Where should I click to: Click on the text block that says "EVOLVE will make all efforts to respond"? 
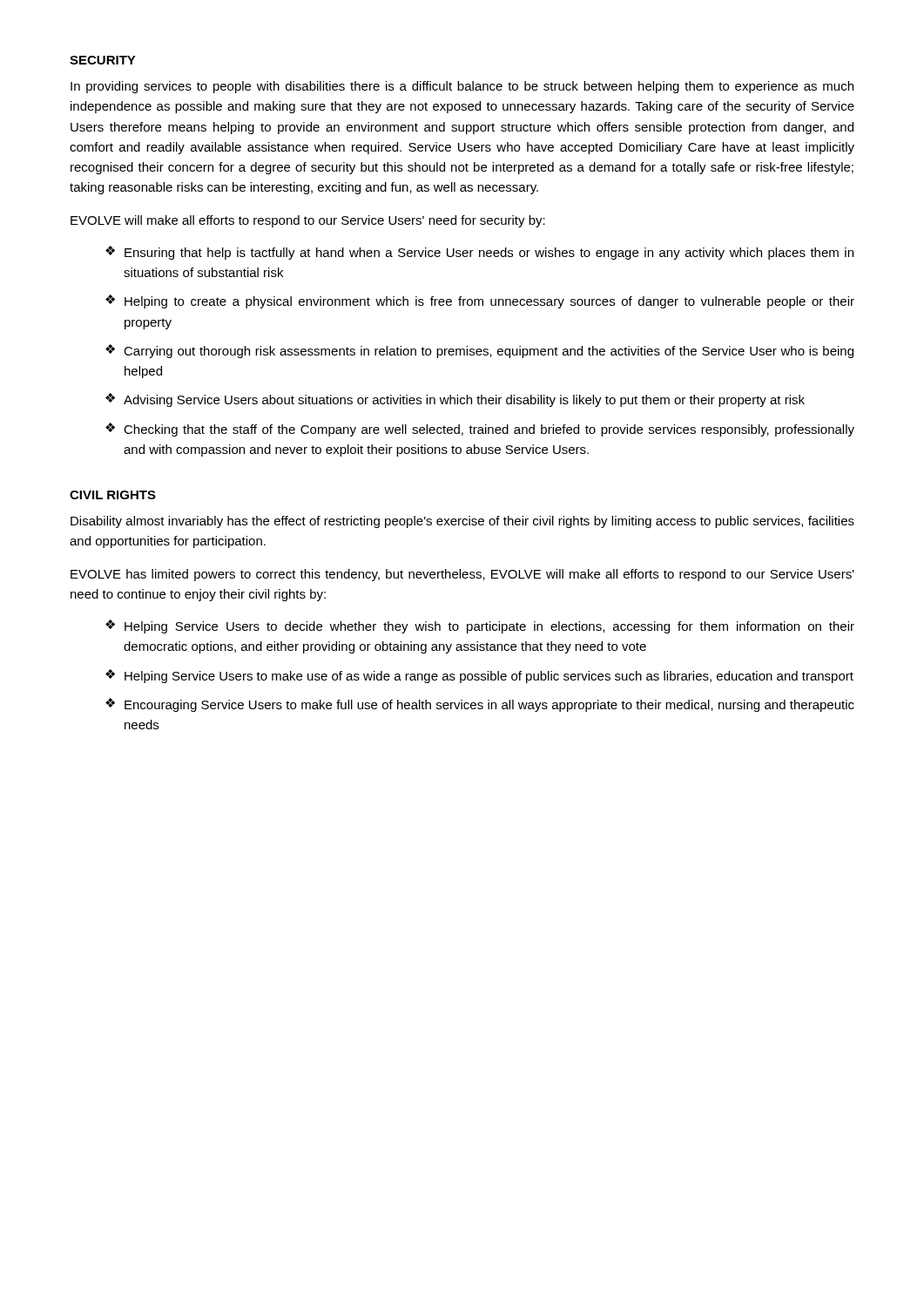(x=308, y=220)
